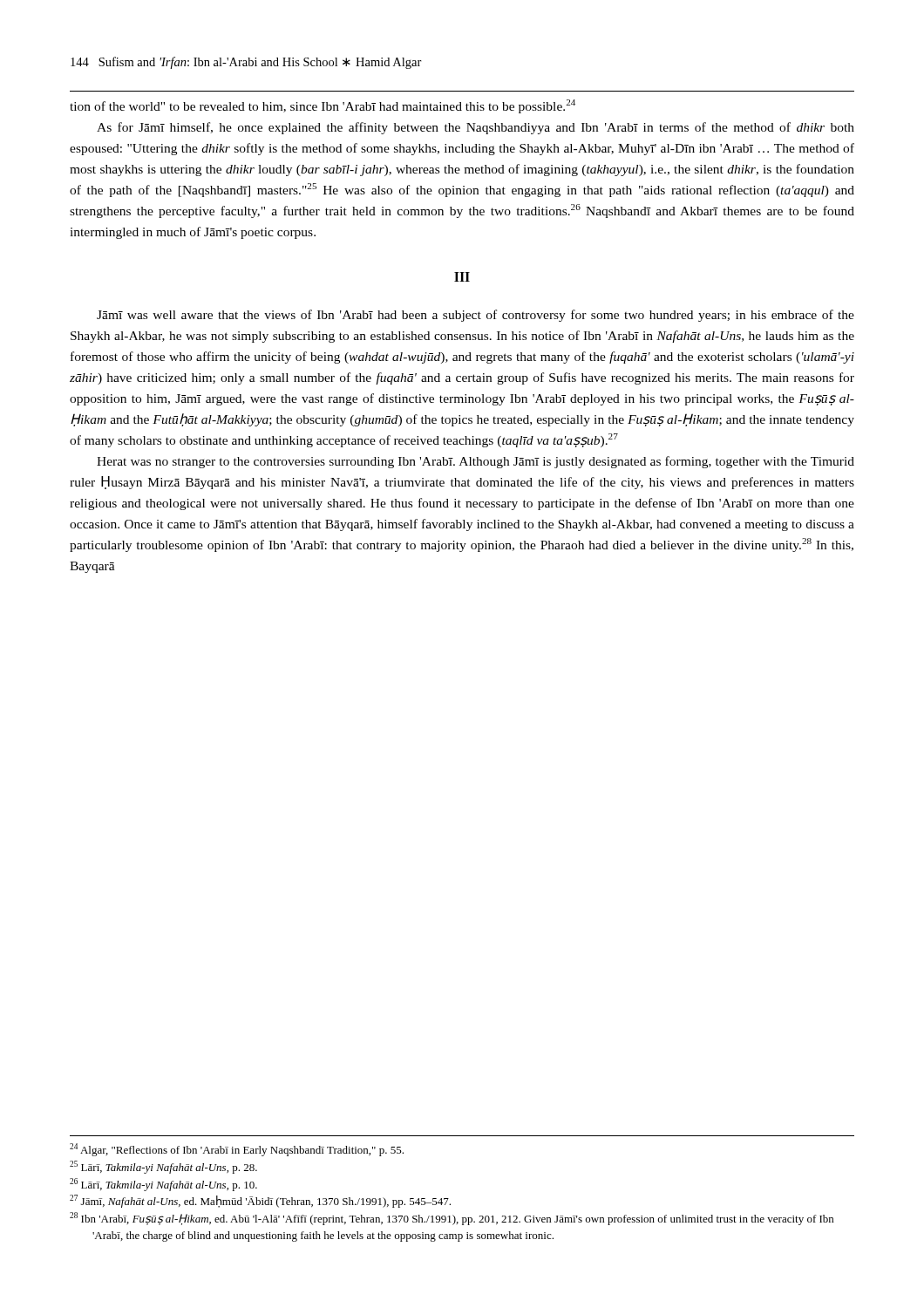Where is the passage that starts "As for Jāmī himself, he once"?
This screenshot has width=924, height=1308.
[462, 180]
